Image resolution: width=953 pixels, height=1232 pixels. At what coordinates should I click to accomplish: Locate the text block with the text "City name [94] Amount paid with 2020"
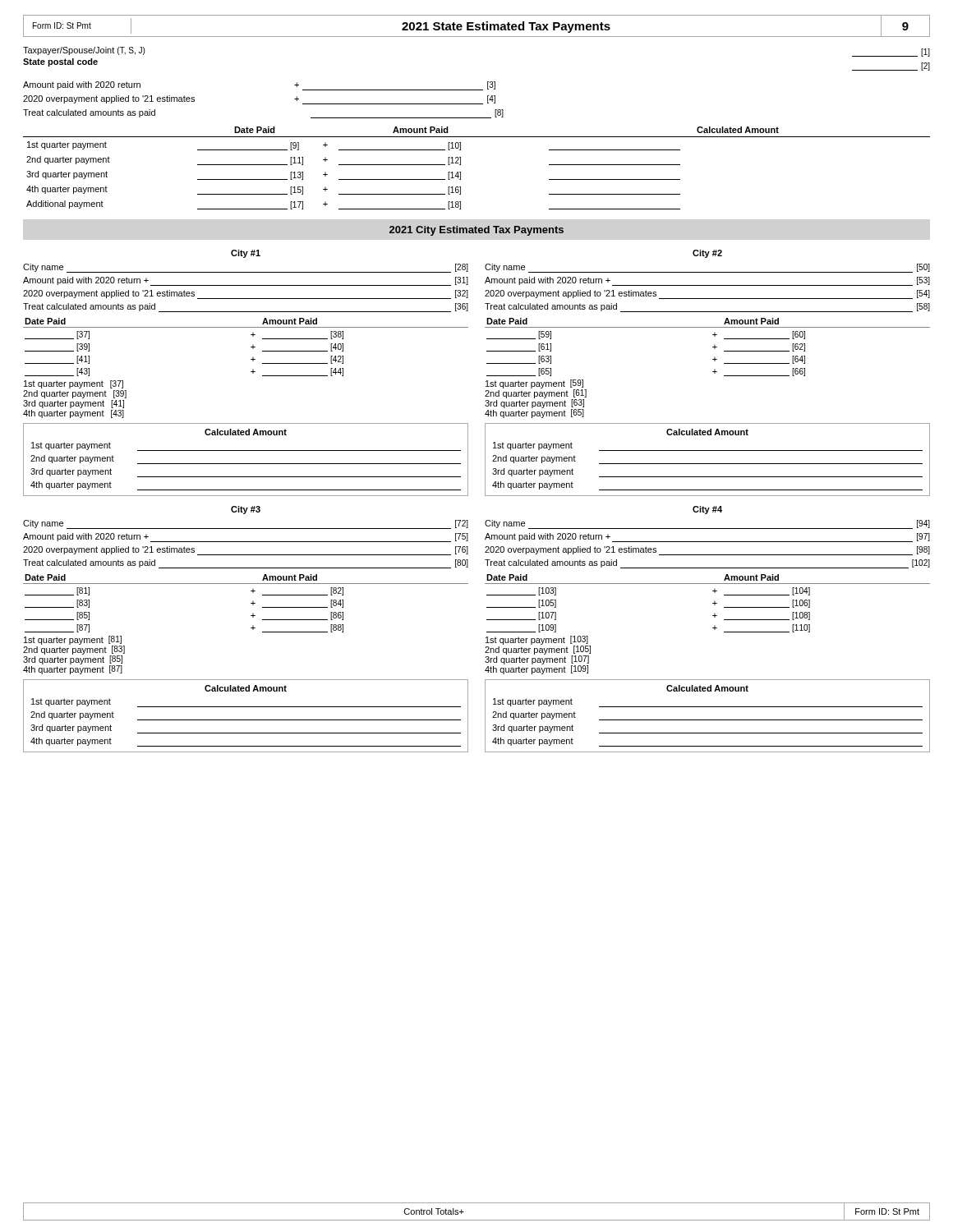point(707,543)
